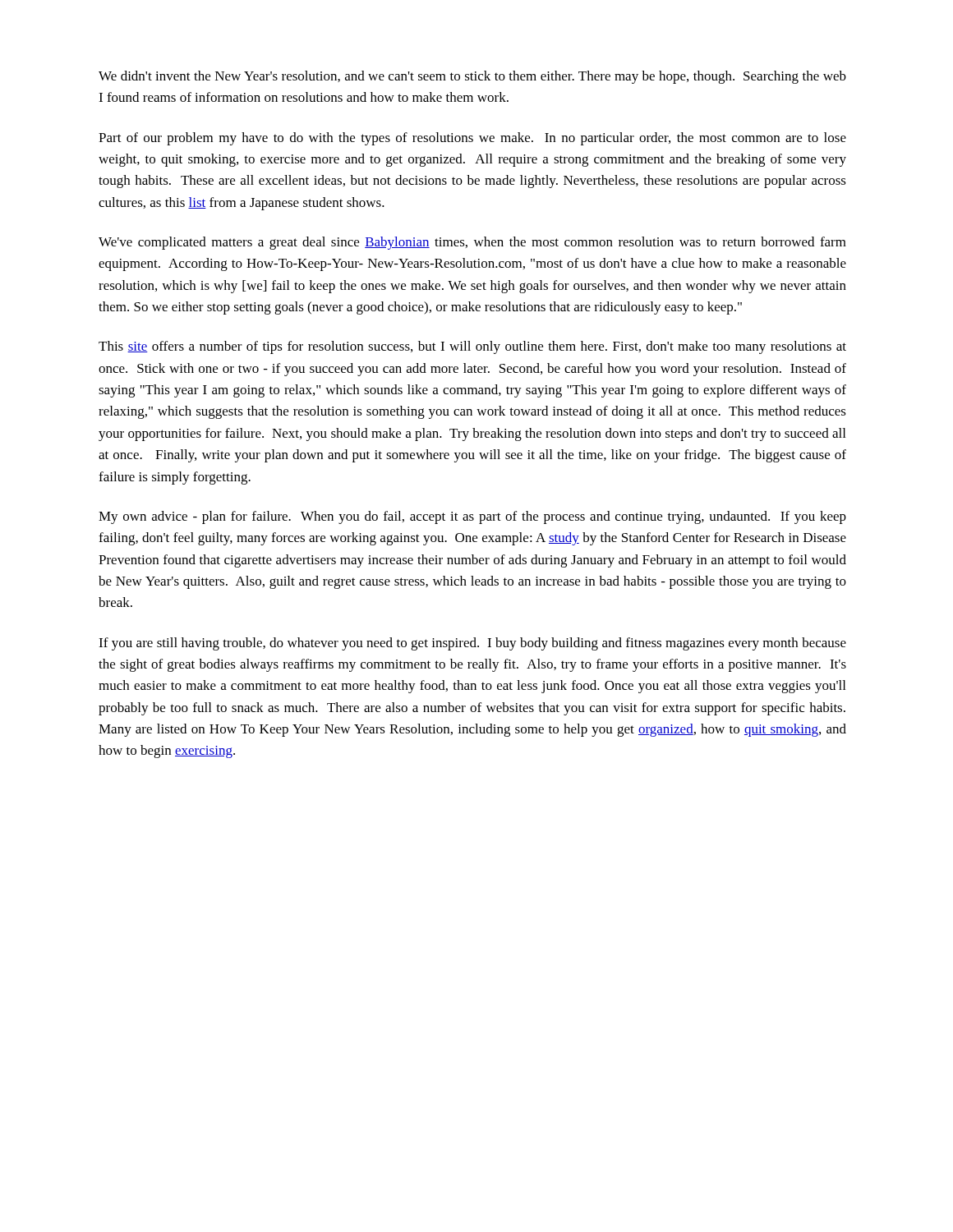This screenshot has width=953, height=1232.
Task: Find the text starting "We didn't invent the New Year's resolution, and"
Action: (x=472, y=87)
